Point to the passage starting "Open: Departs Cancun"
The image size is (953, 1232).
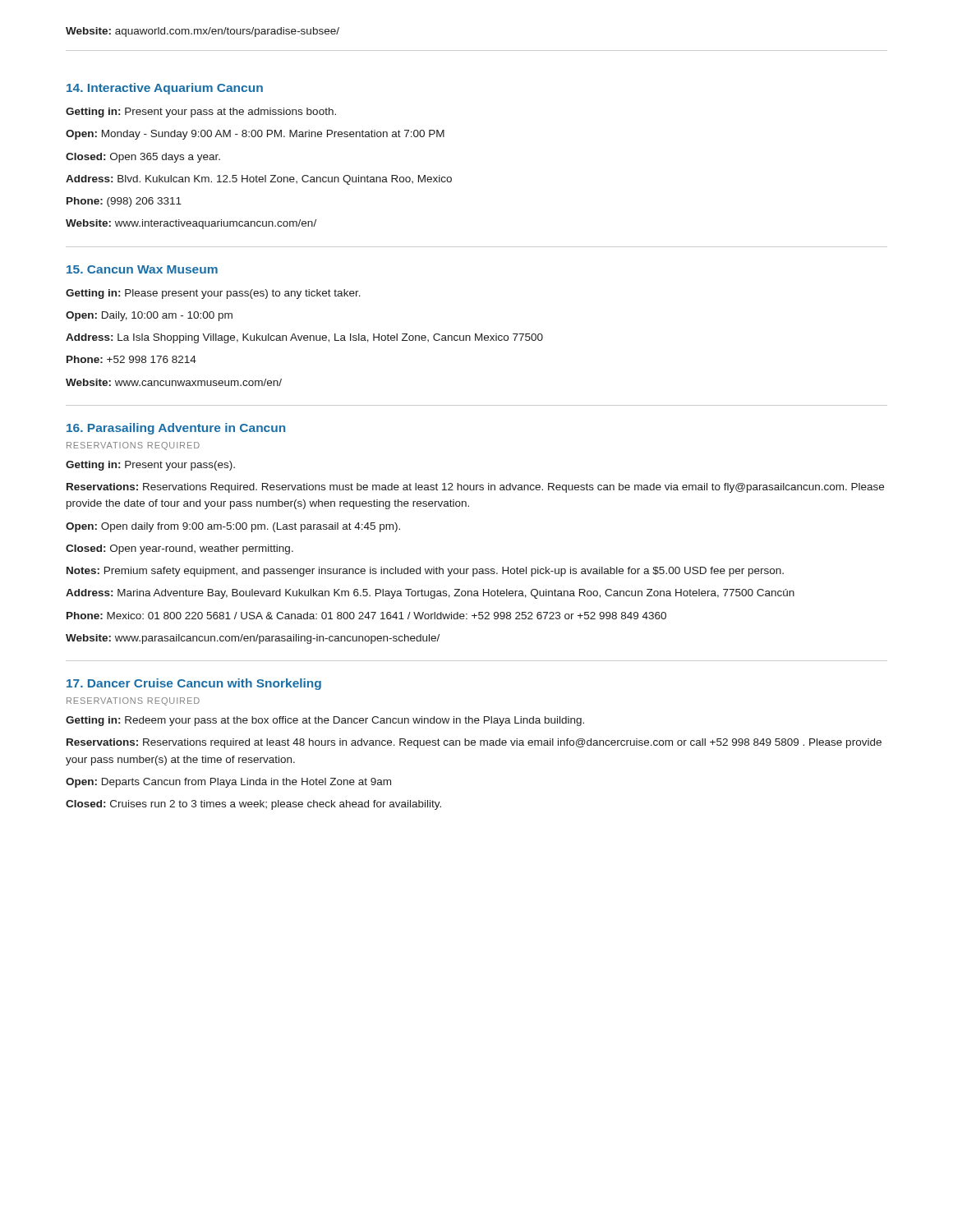pyautogui.click(x=229, y=781)
